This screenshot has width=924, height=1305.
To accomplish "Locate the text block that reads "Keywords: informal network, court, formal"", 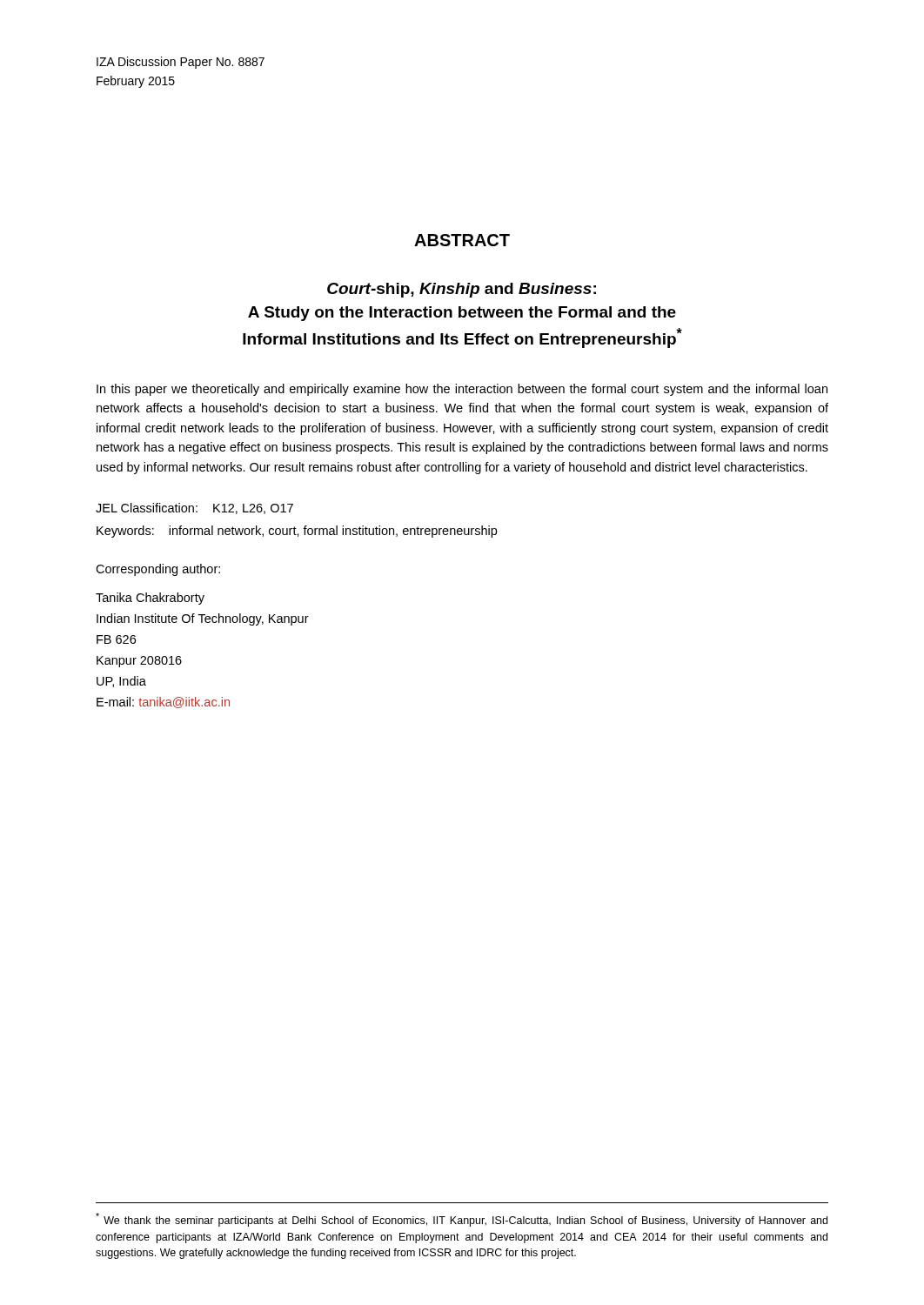I will pyautogui.click(x=297, y=531).
